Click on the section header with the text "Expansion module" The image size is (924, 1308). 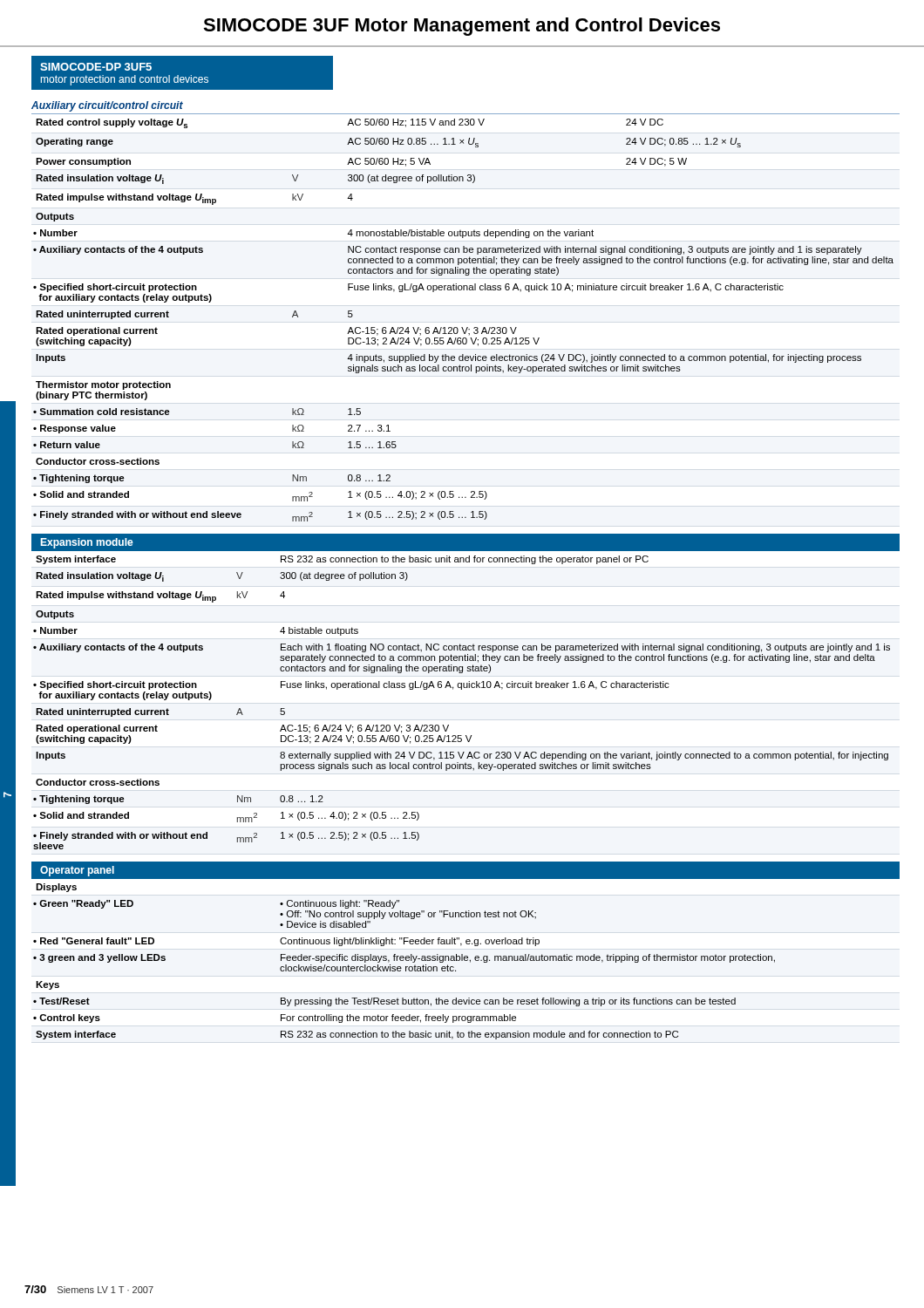tap(87, 542)
